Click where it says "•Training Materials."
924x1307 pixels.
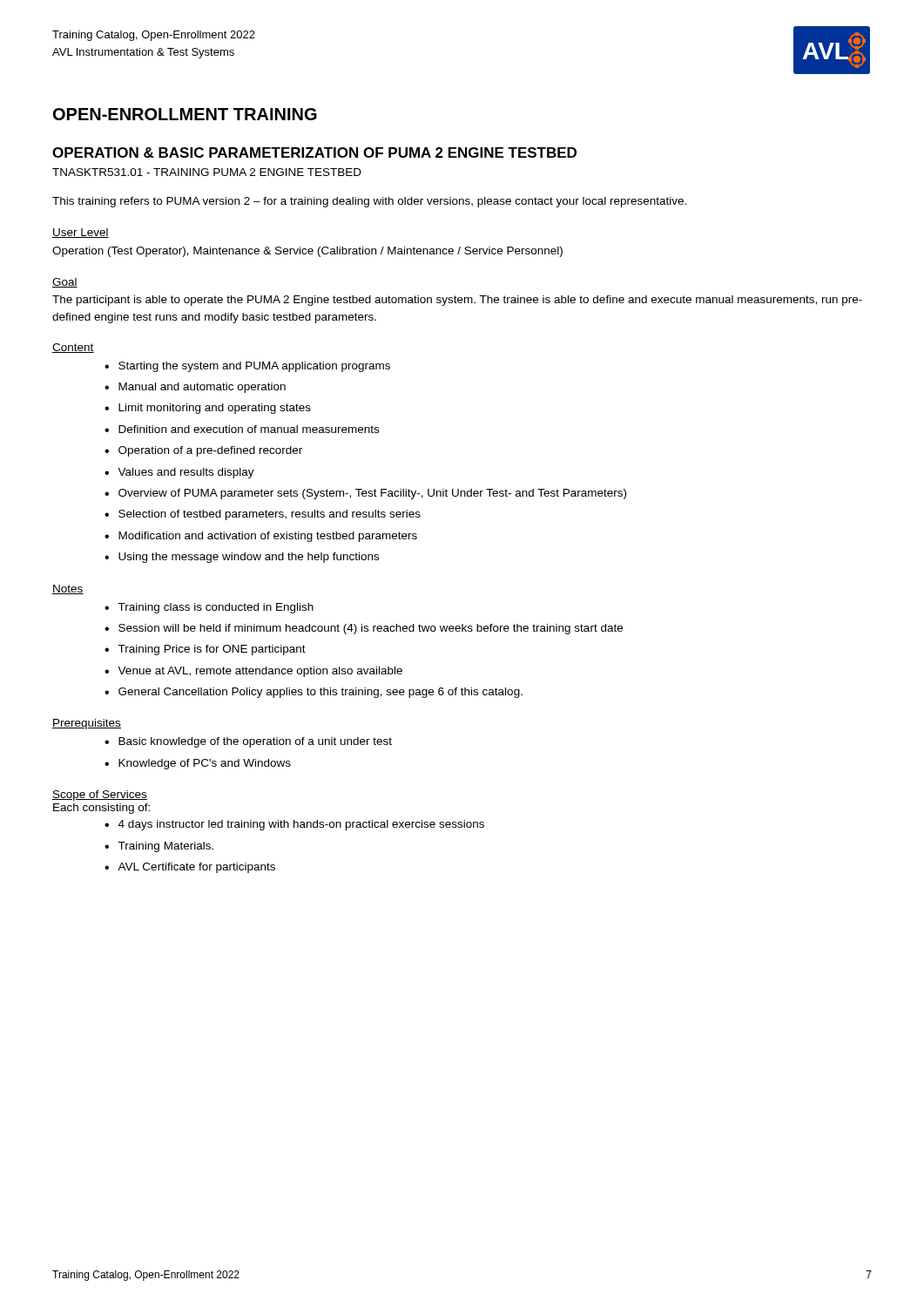(159, 847)
